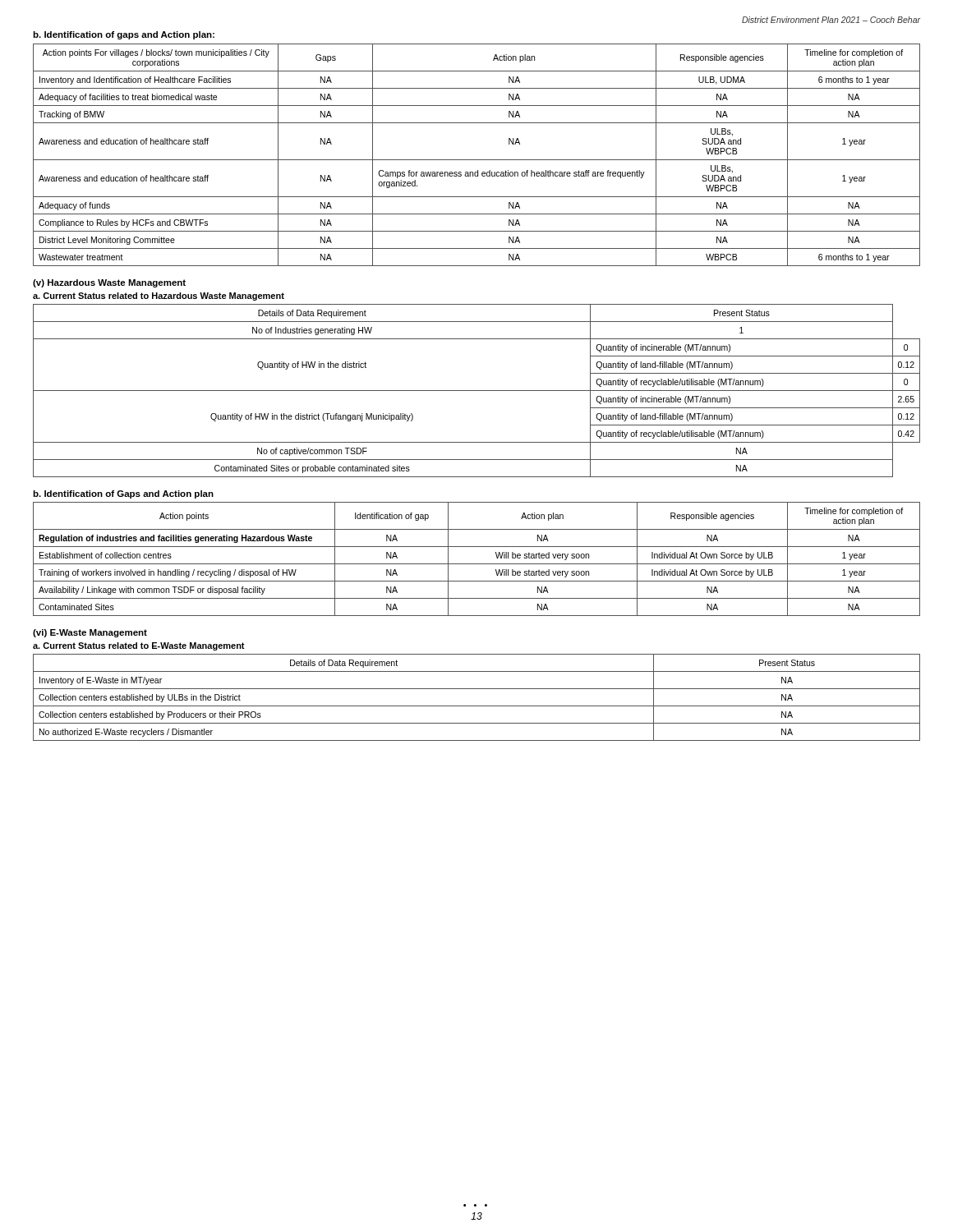Click on the block starting "(v) Hazardous Waste Management"
This screenshot has height=1232, width=953.
(x=109, y=282)
